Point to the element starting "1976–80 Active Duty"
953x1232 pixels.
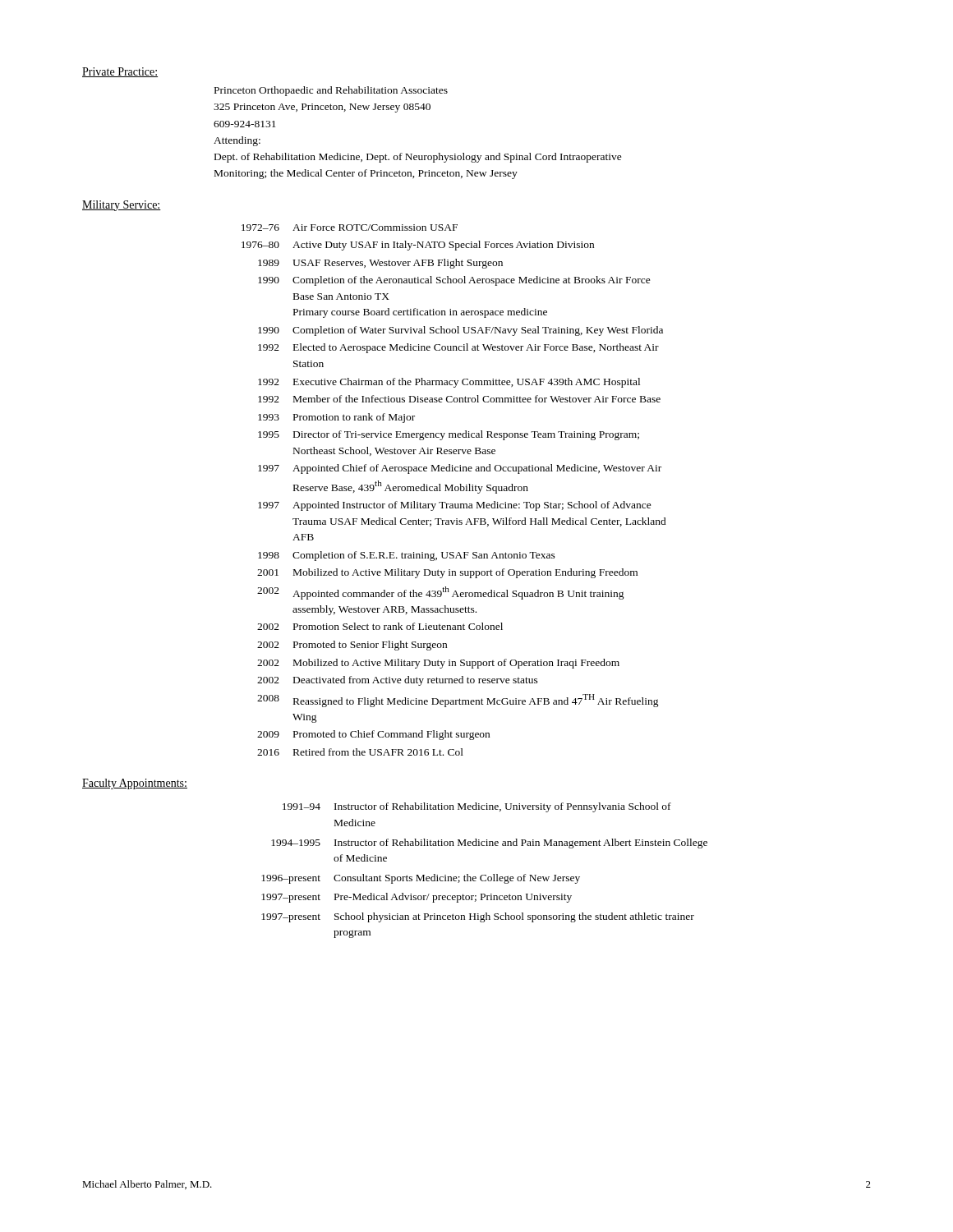click(542, 245)
